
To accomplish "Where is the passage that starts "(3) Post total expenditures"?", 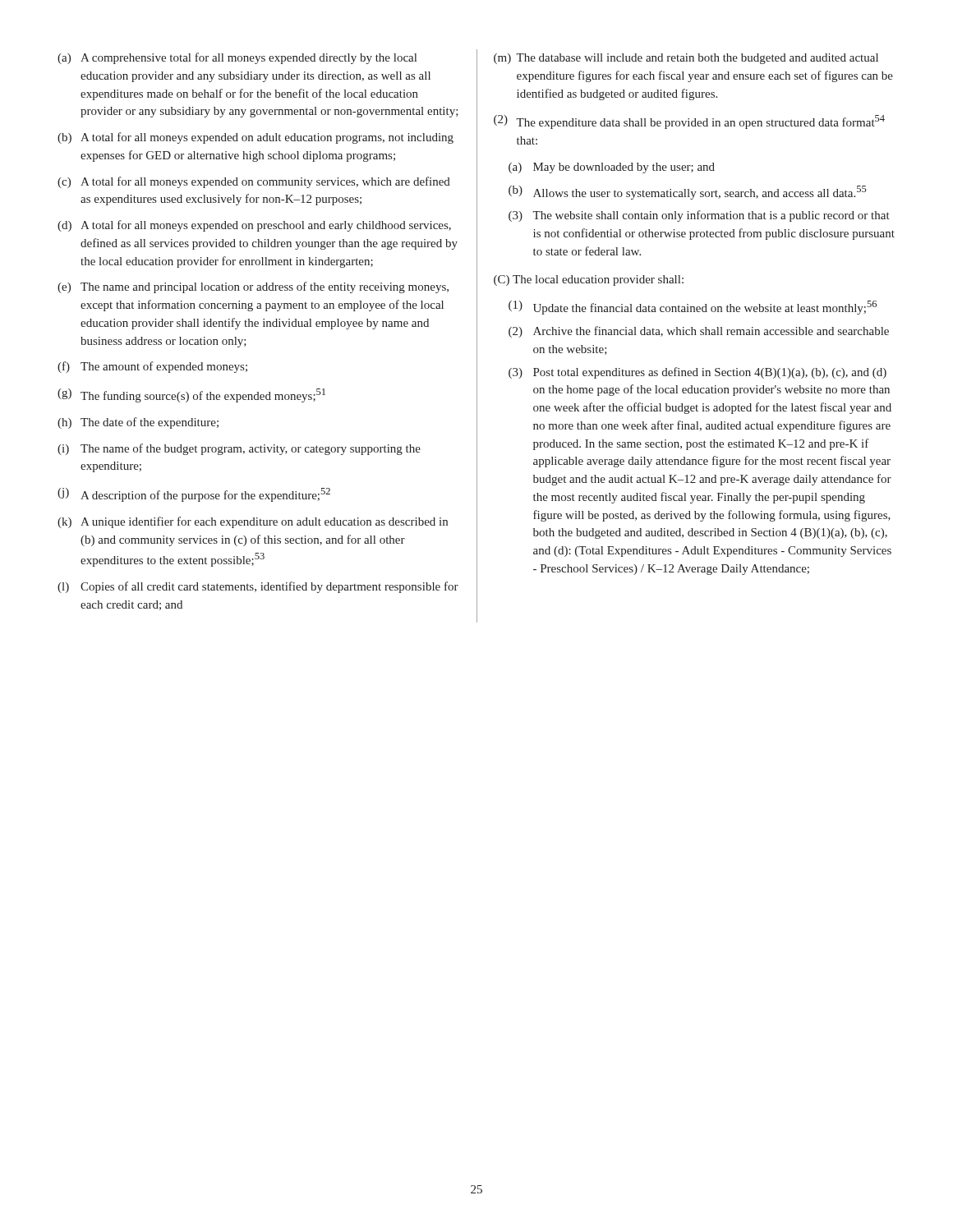I will click(x=702, y=471).
